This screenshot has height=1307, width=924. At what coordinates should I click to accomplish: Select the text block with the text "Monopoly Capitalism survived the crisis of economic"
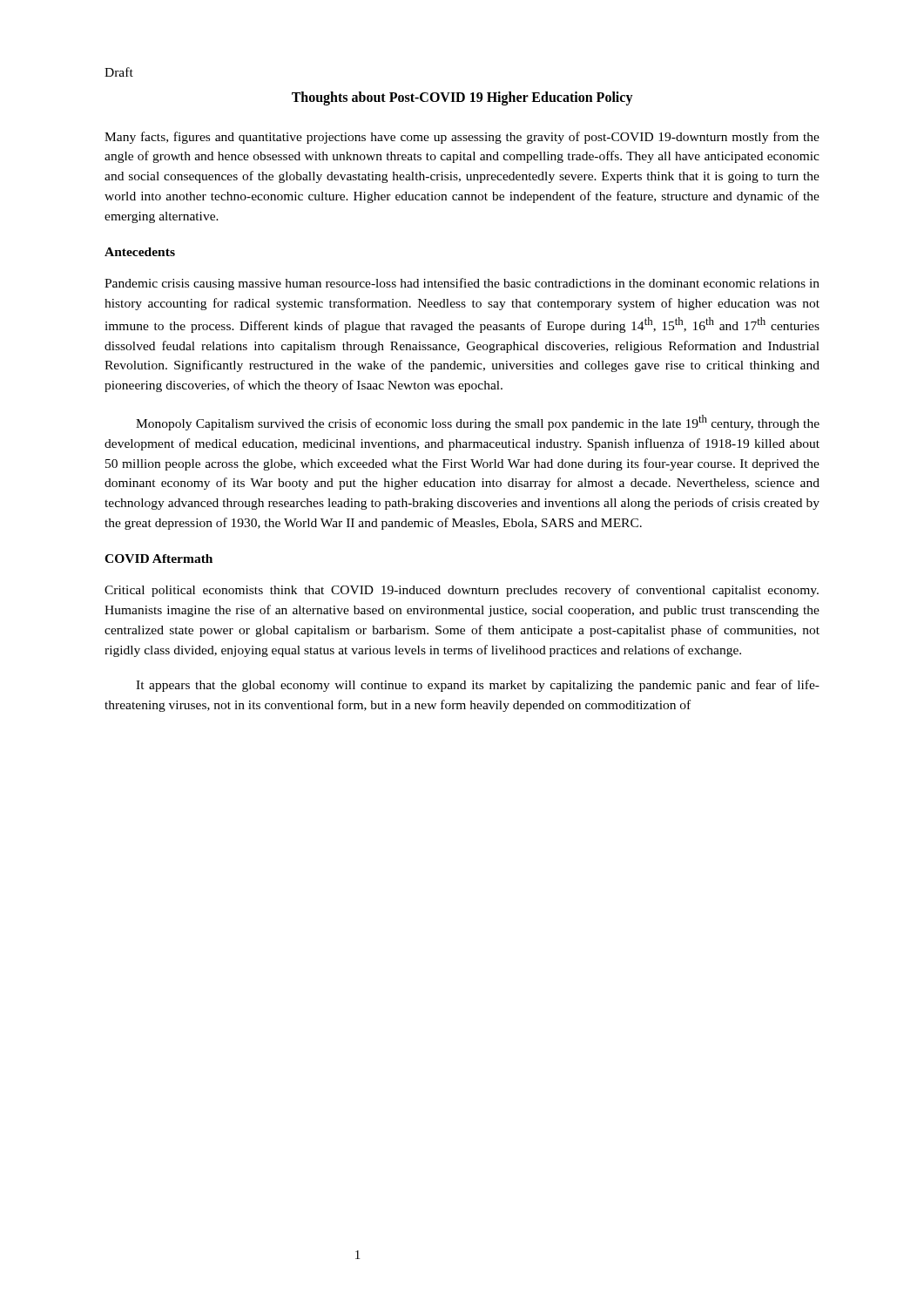pyautogui.click(x=462, y=471)
